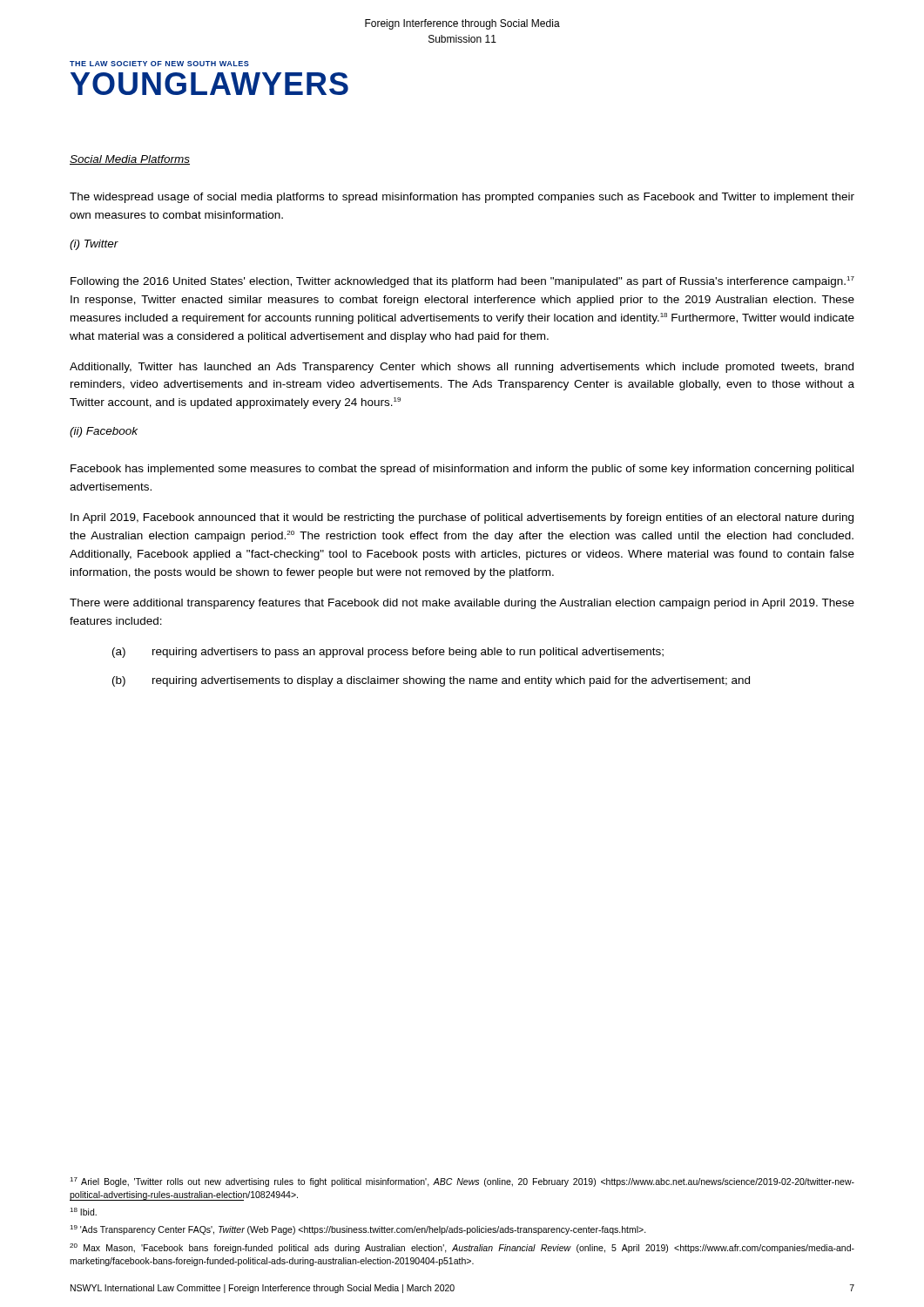Find the block on this page that starts "17 Ariel Bogle, 'Twitter rolls out new"
The image size is (924, 1307).
462,1187
